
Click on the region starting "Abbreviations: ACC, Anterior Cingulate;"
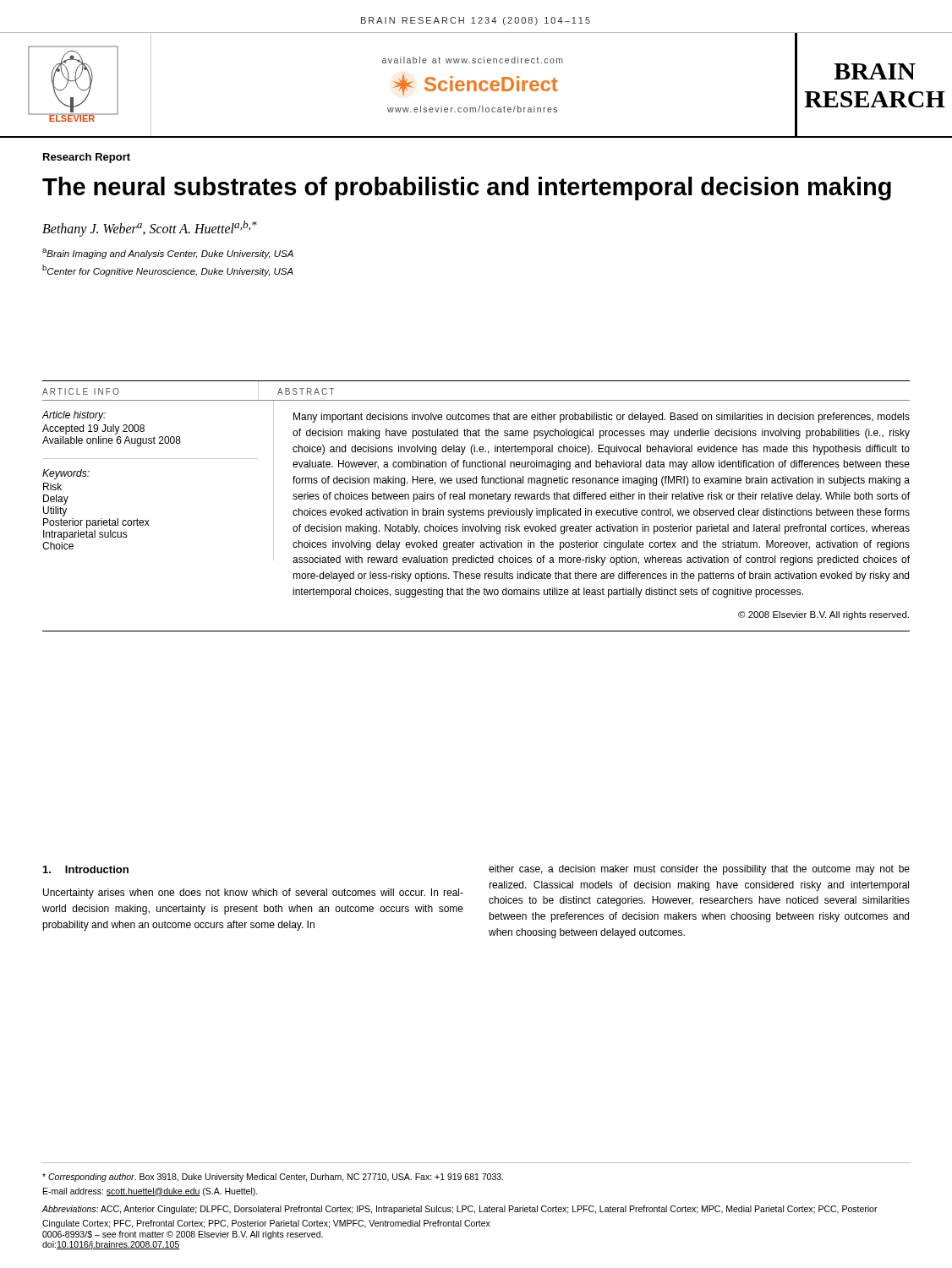460,1216
